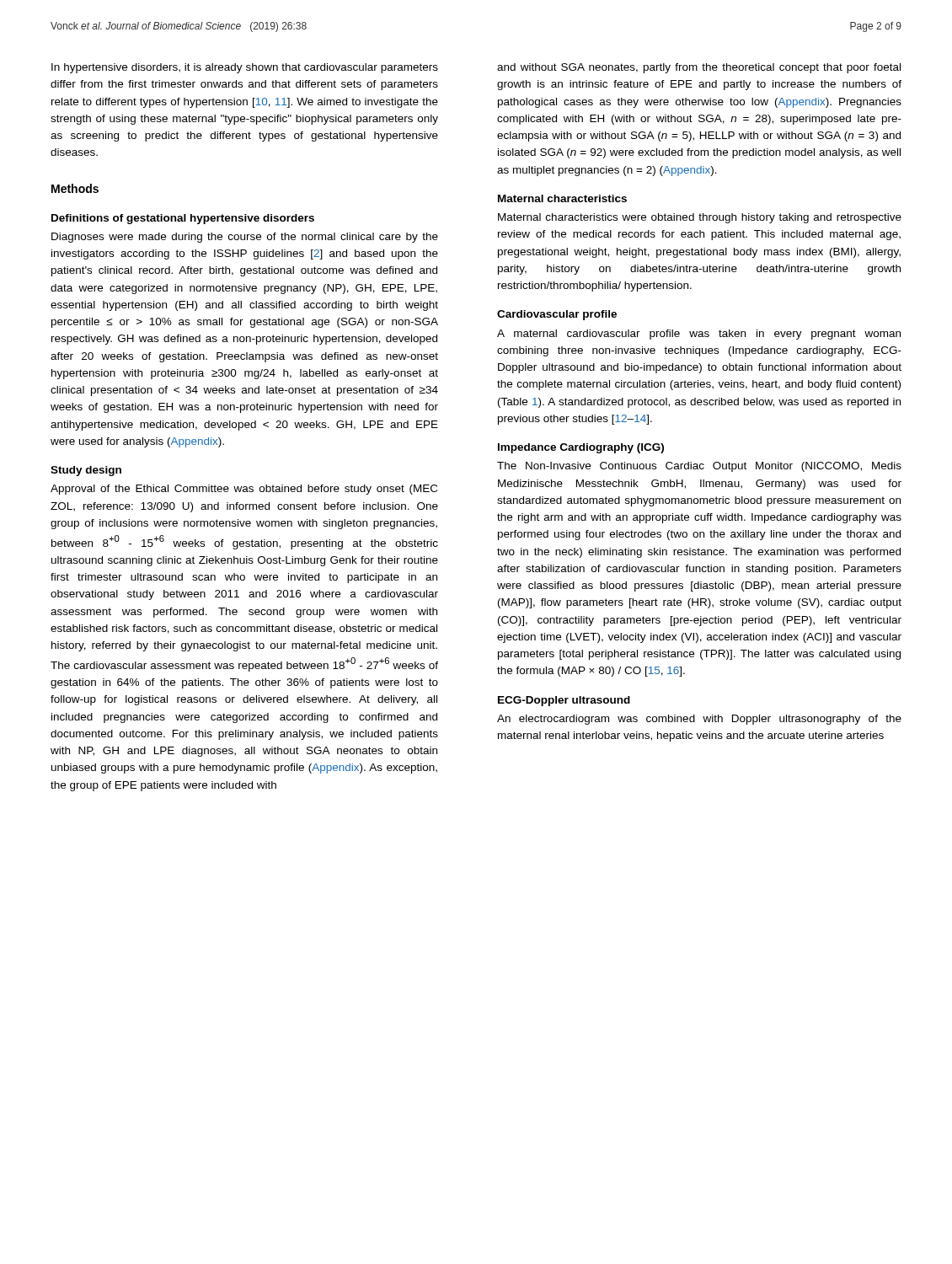The image size is (952, 1264).
Task: Click on the passage starting "Study design"
Action: 86,470
